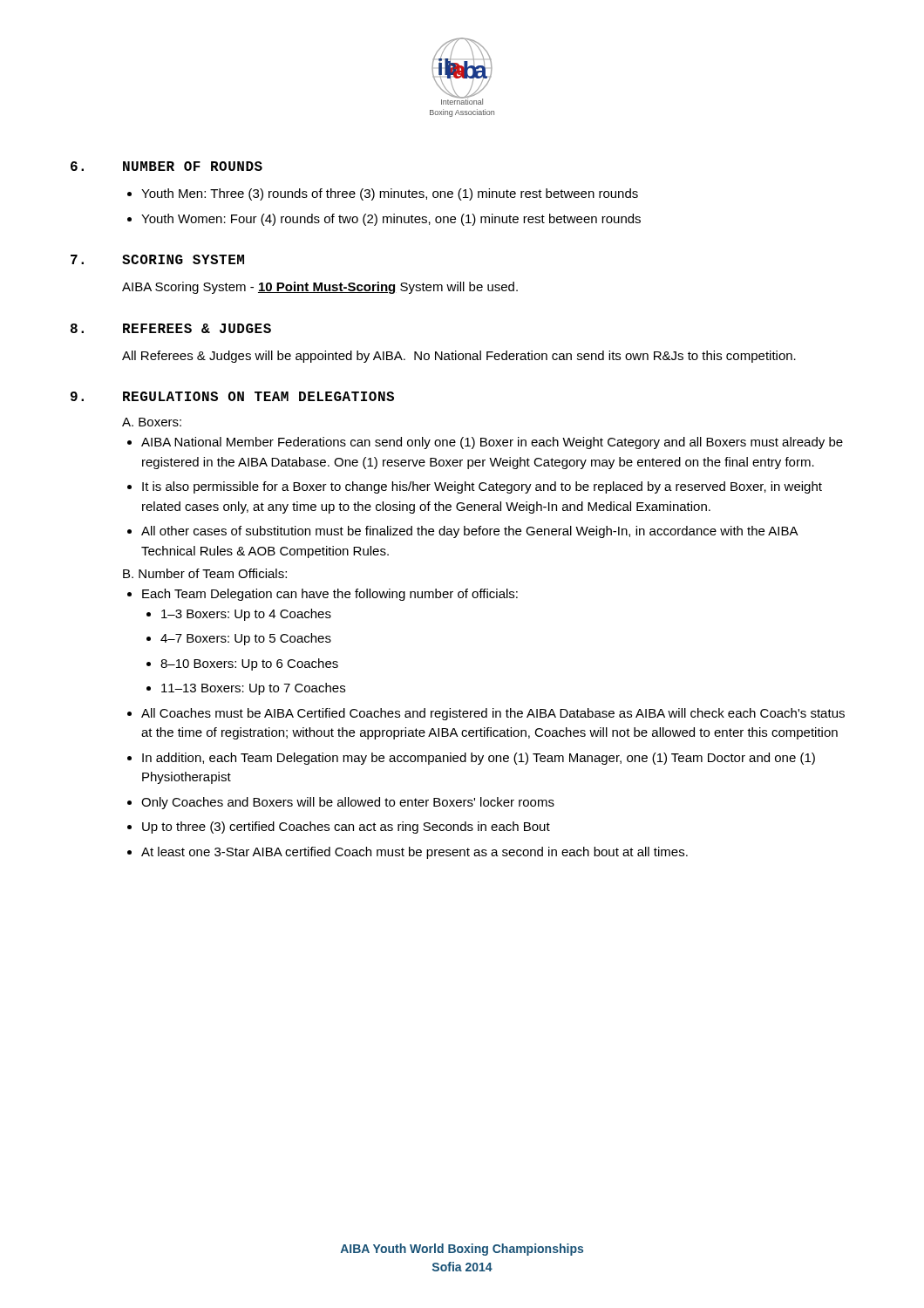Locate the block of text that opens with "Only Coaches and Boxers will be allowed to"

pyautogui.click(x=348, y=801)
